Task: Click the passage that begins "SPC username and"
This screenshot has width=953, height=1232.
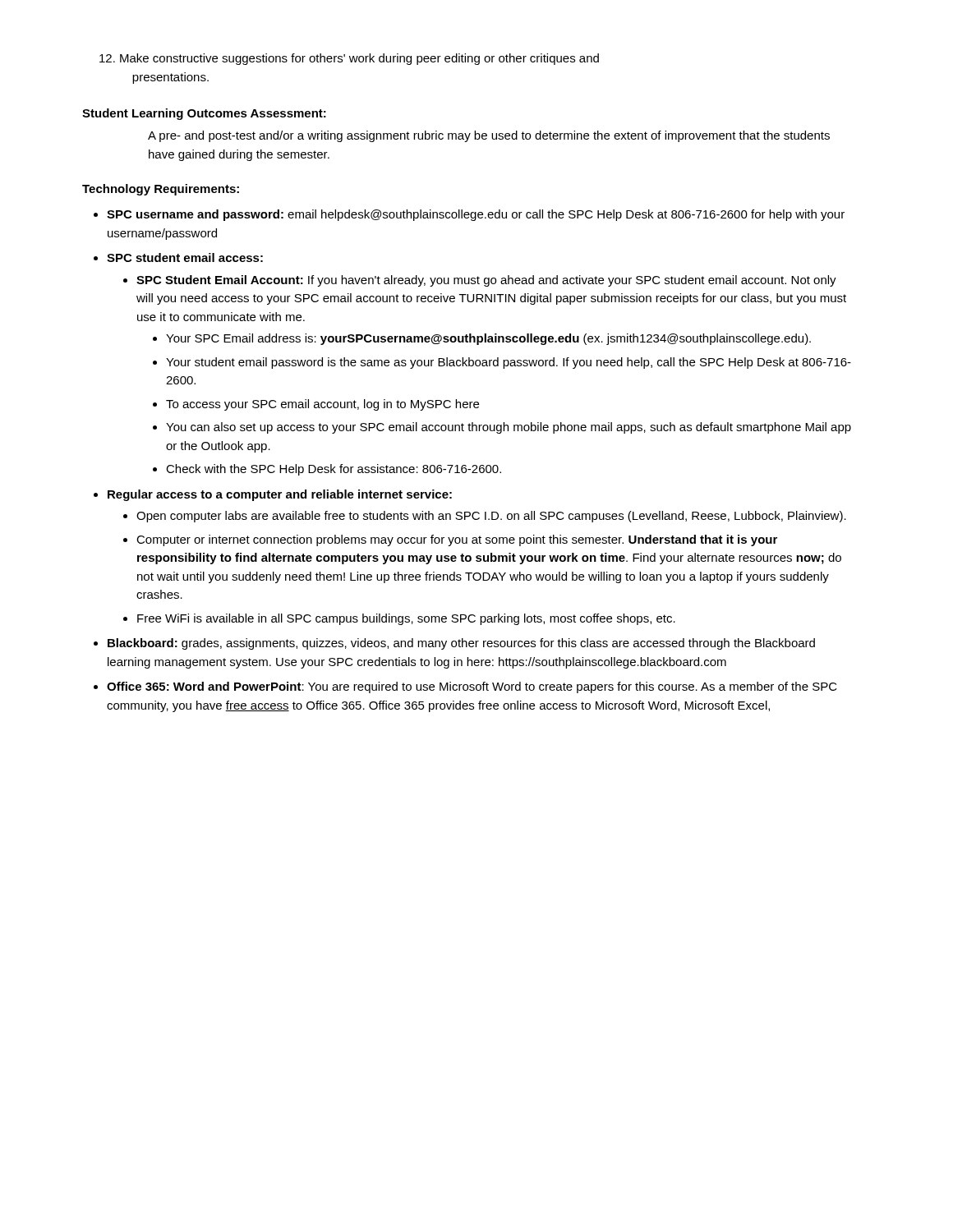Action: (476, 223)
